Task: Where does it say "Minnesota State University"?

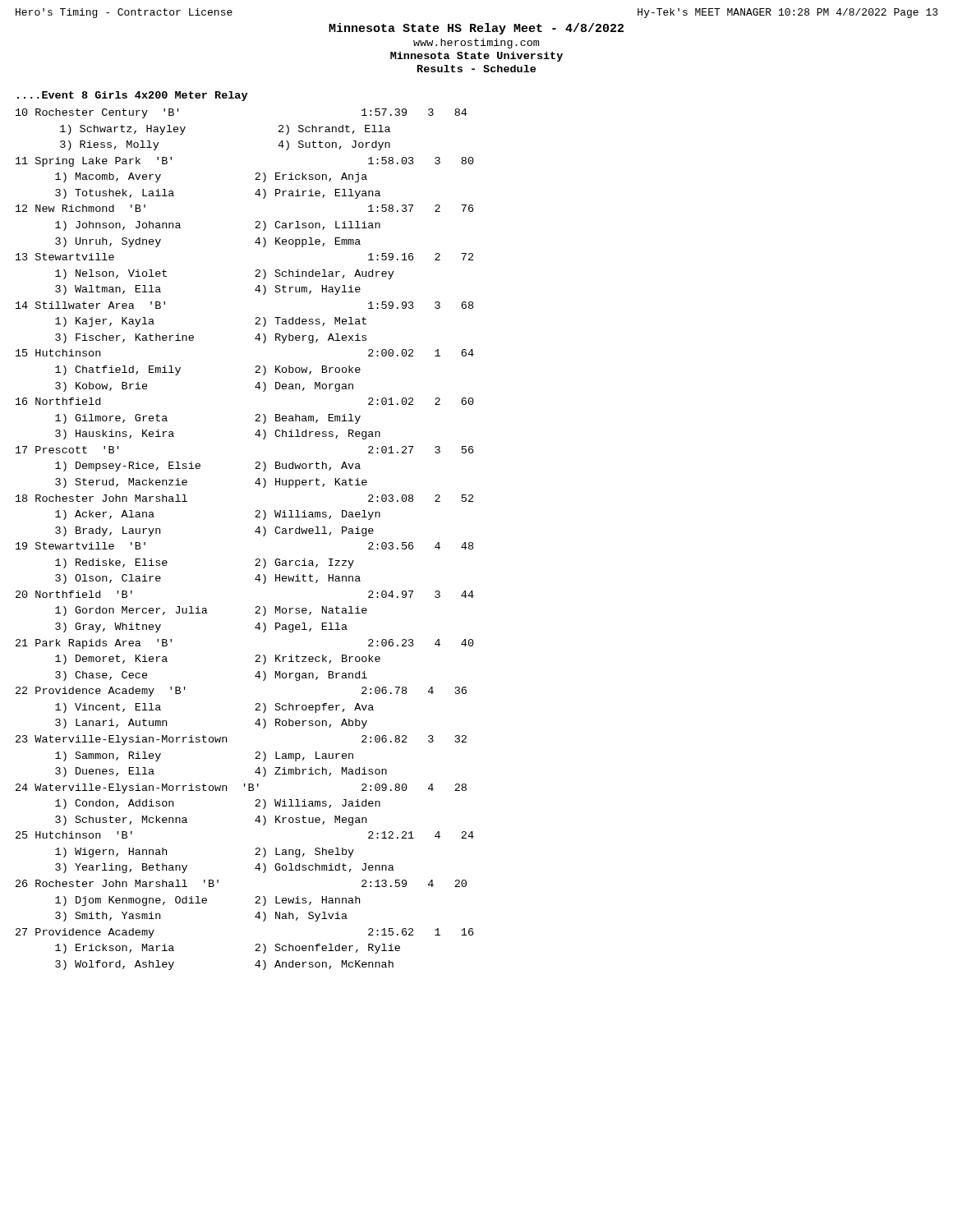Action: tap(476, 56)
